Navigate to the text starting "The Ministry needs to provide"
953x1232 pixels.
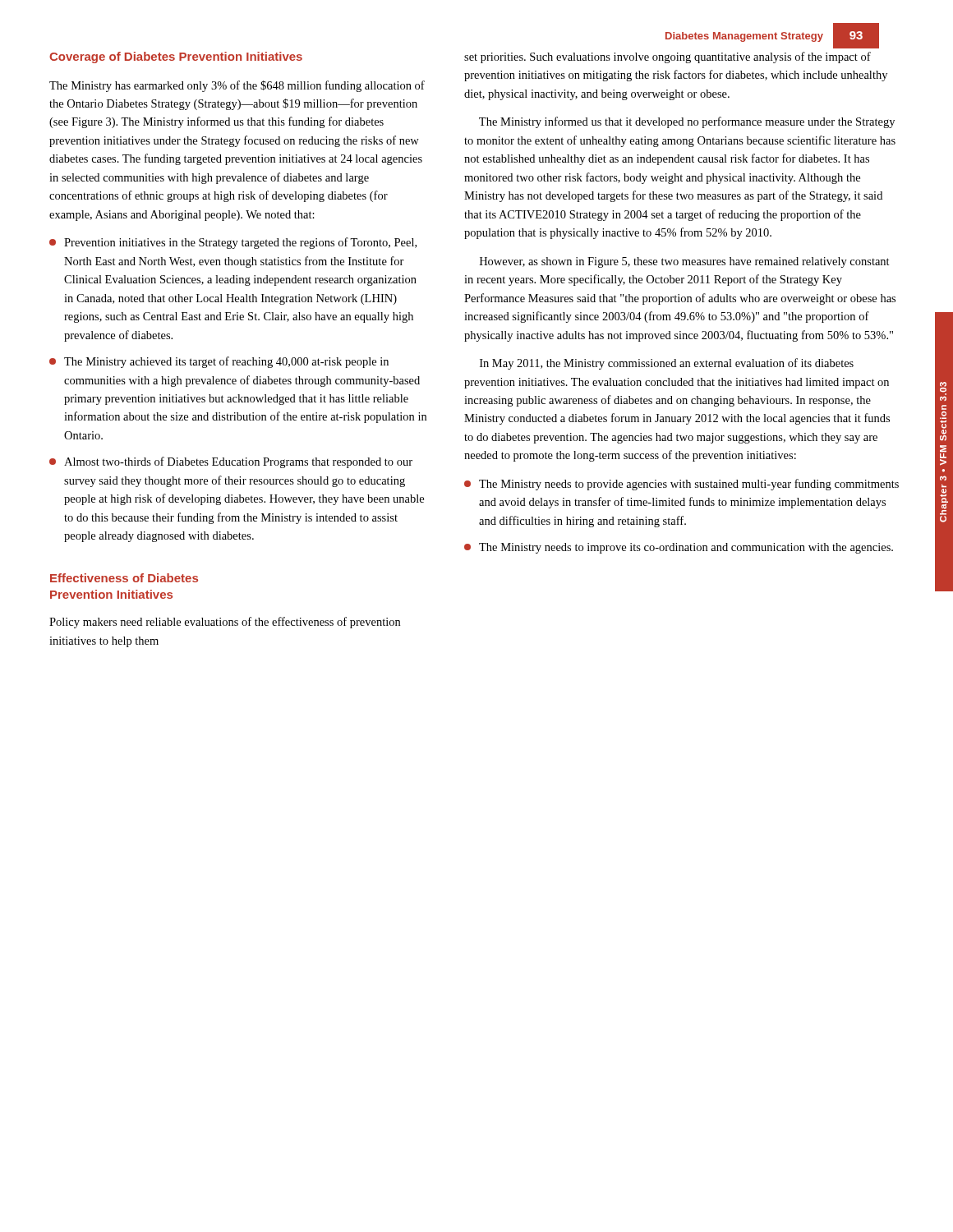click(682, 502)
